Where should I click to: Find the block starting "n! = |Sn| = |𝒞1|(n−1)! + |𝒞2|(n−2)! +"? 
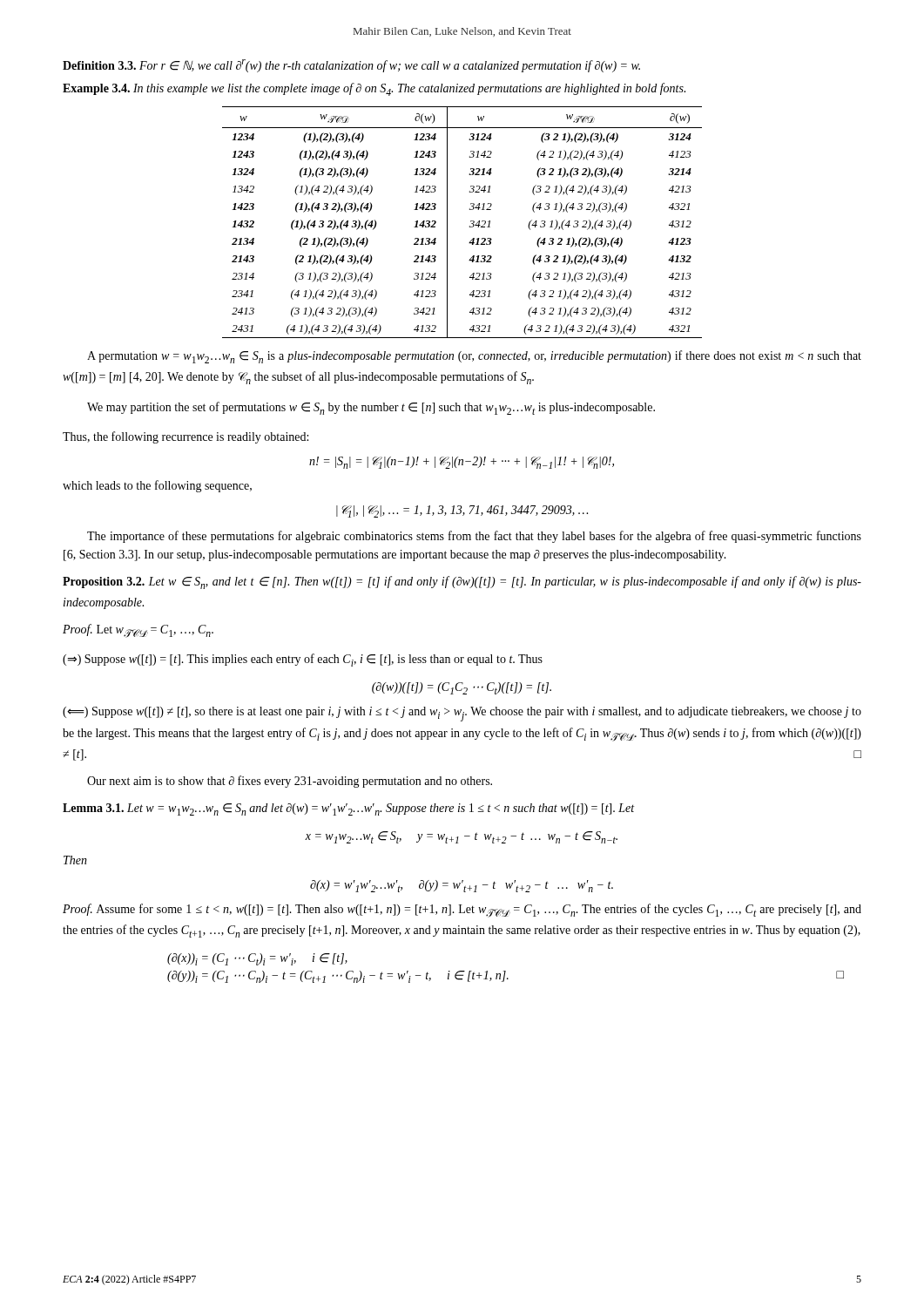tap(462, 463)
